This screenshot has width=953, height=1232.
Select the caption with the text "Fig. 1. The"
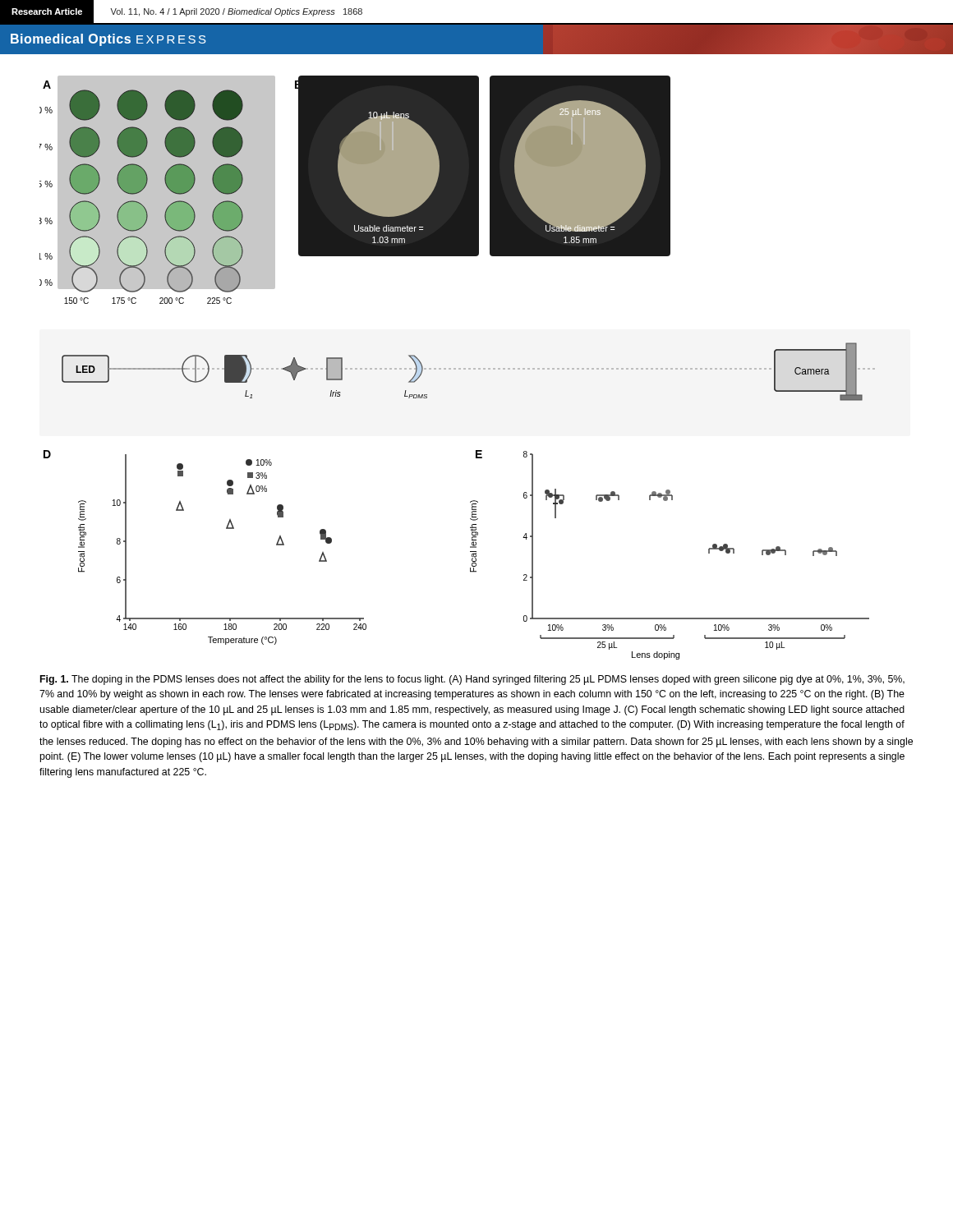click(x=476, y=725)
